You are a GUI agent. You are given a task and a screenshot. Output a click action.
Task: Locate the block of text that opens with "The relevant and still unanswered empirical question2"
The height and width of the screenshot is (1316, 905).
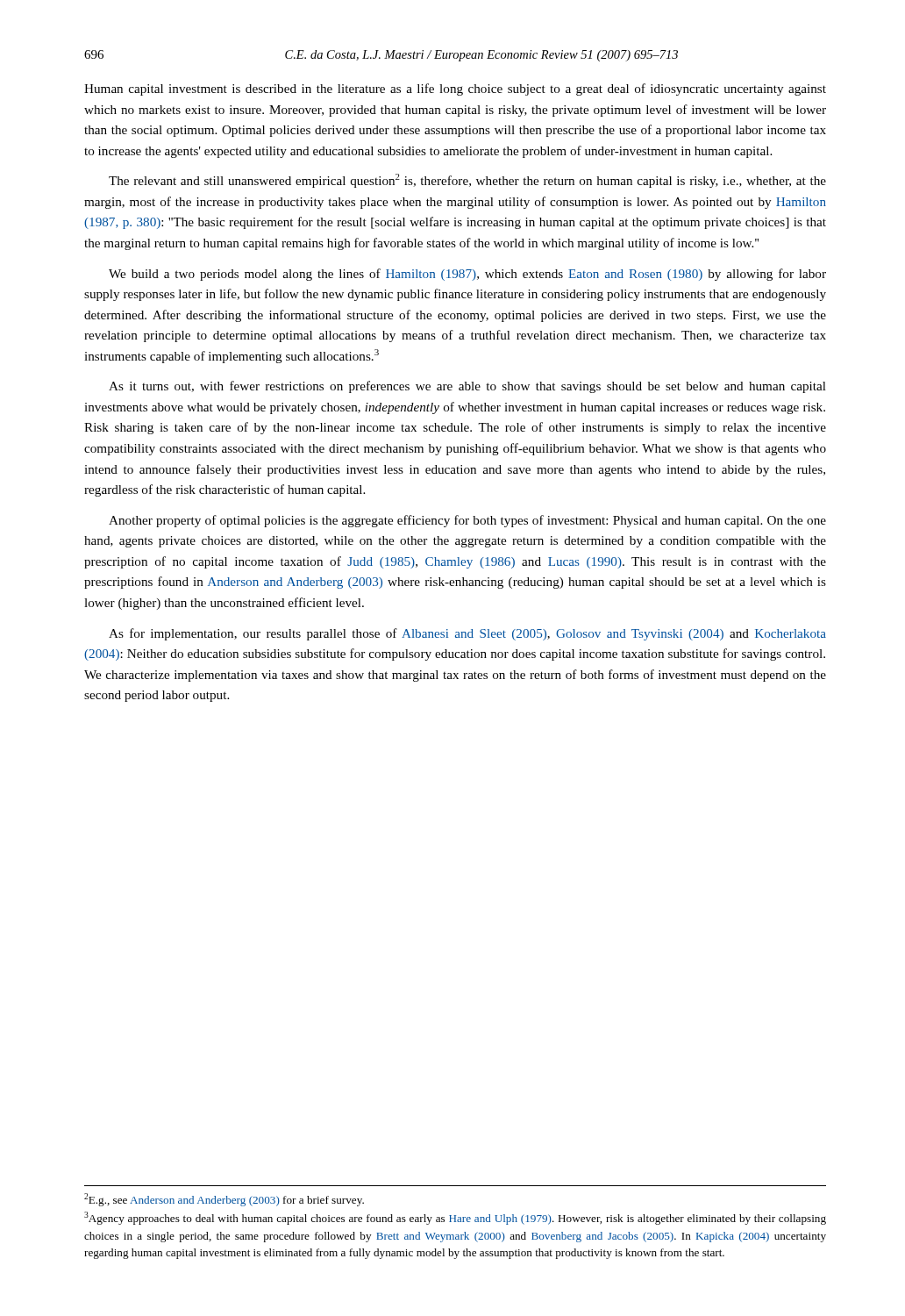tap(455, 211)
